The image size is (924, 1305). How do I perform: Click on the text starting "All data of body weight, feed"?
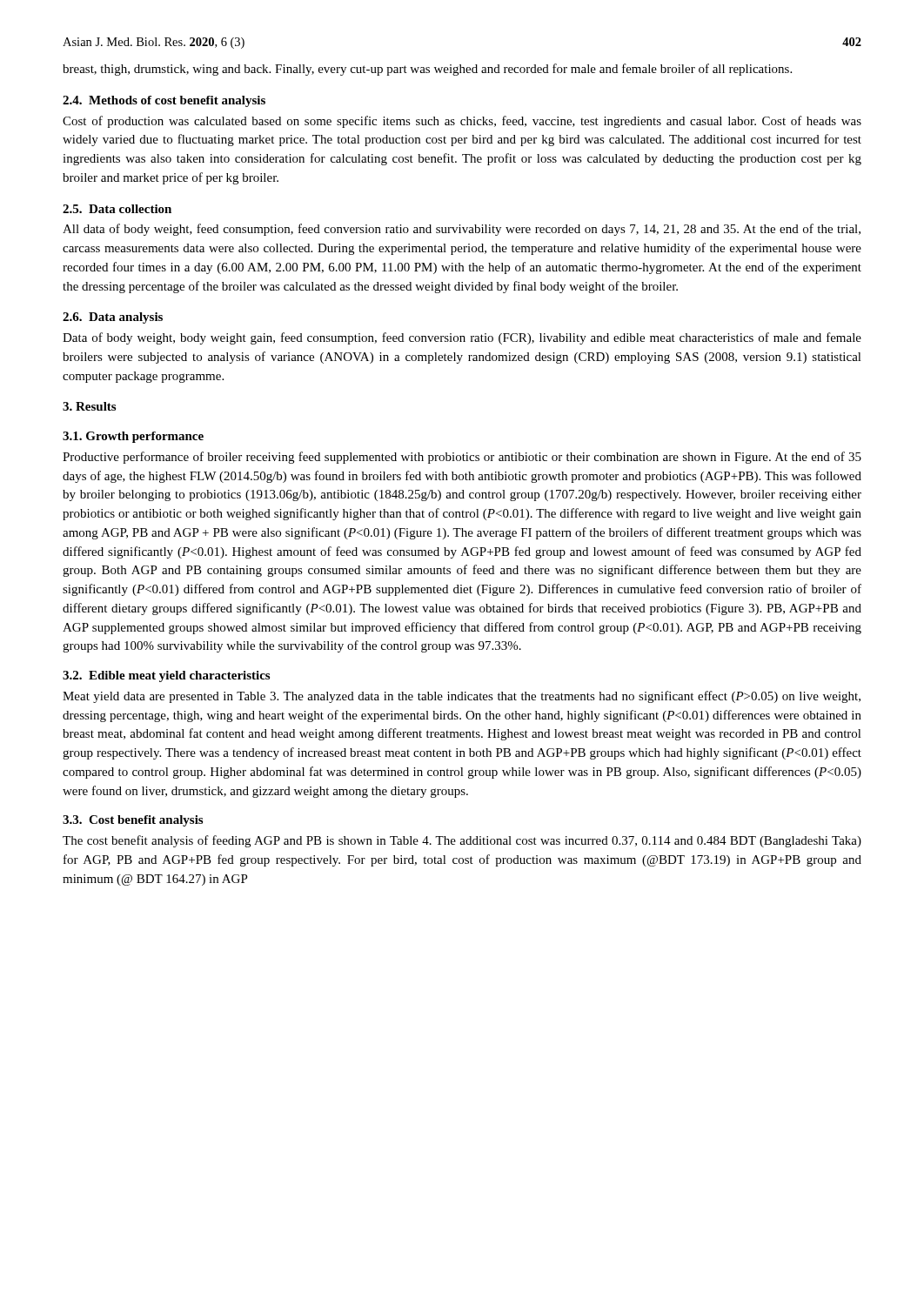[x=462, y=258]
